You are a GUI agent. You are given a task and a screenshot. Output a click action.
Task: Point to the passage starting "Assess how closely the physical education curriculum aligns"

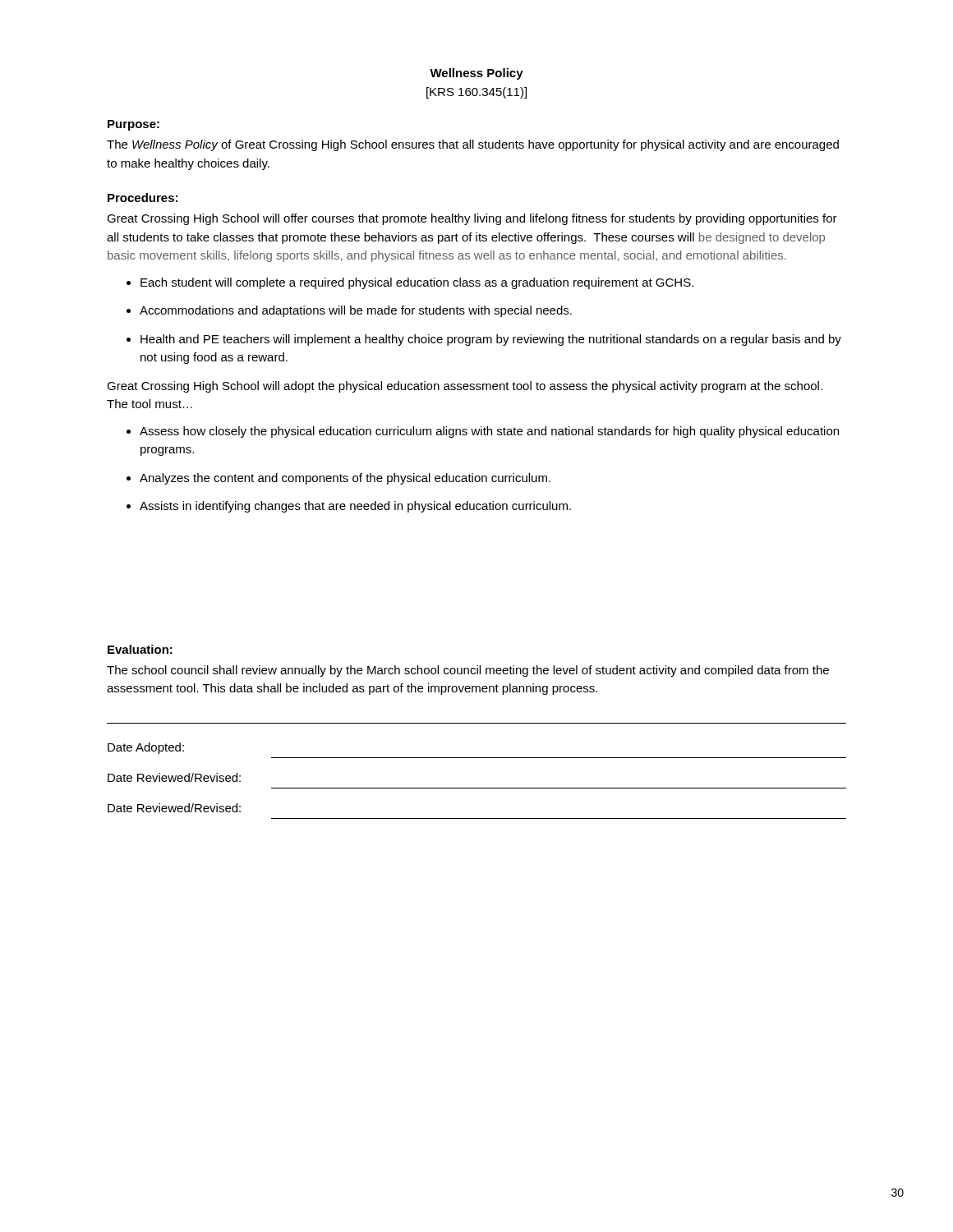click(490, 440)
